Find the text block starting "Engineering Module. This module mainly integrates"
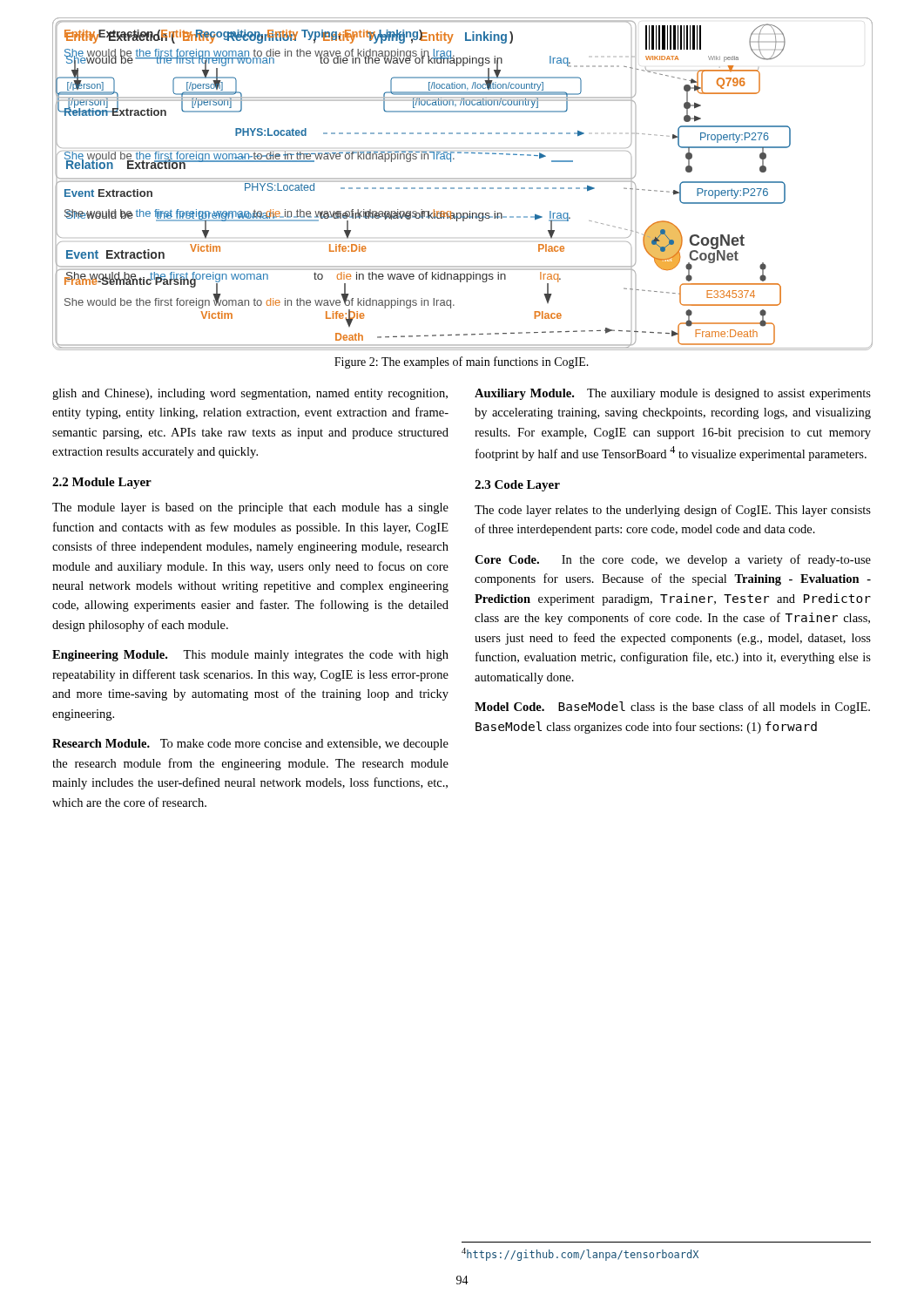The width and height of the screenshot is (924, 1307). (250, 684)
